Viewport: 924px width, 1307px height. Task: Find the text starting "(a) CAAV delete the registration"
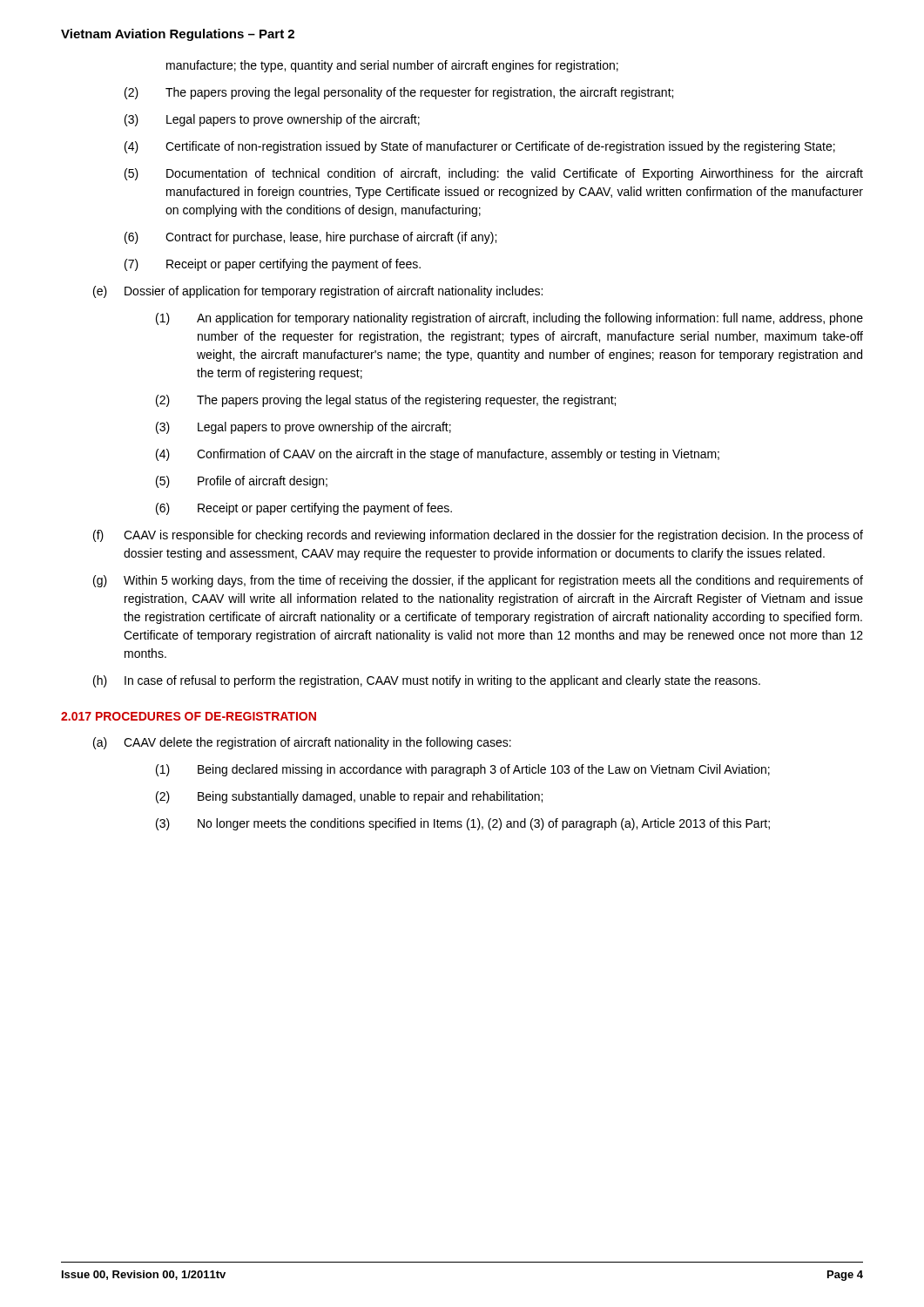[478, 743]
